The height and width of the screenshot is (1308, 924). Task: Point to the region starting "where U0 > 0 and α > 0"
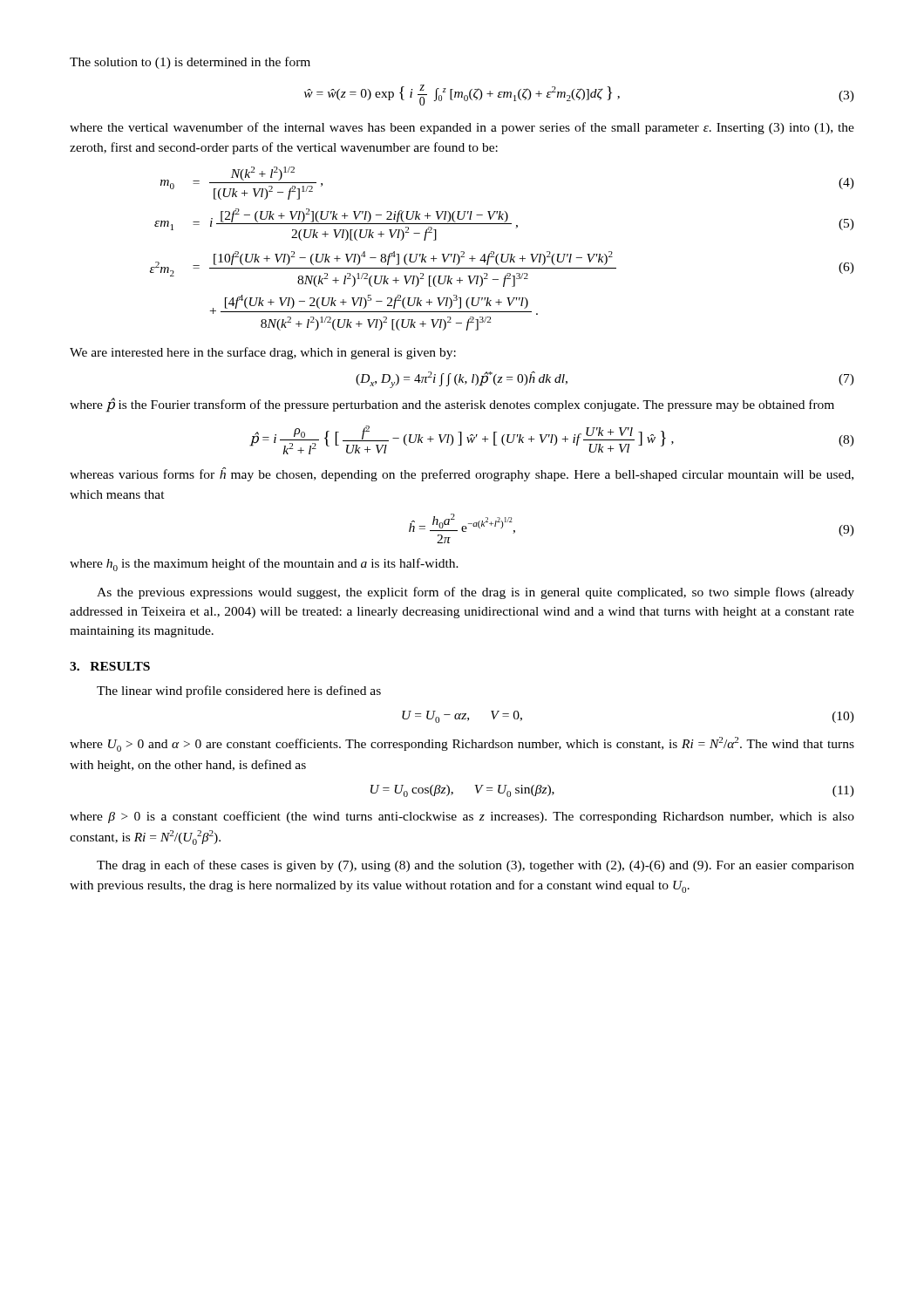pos(462,753)
